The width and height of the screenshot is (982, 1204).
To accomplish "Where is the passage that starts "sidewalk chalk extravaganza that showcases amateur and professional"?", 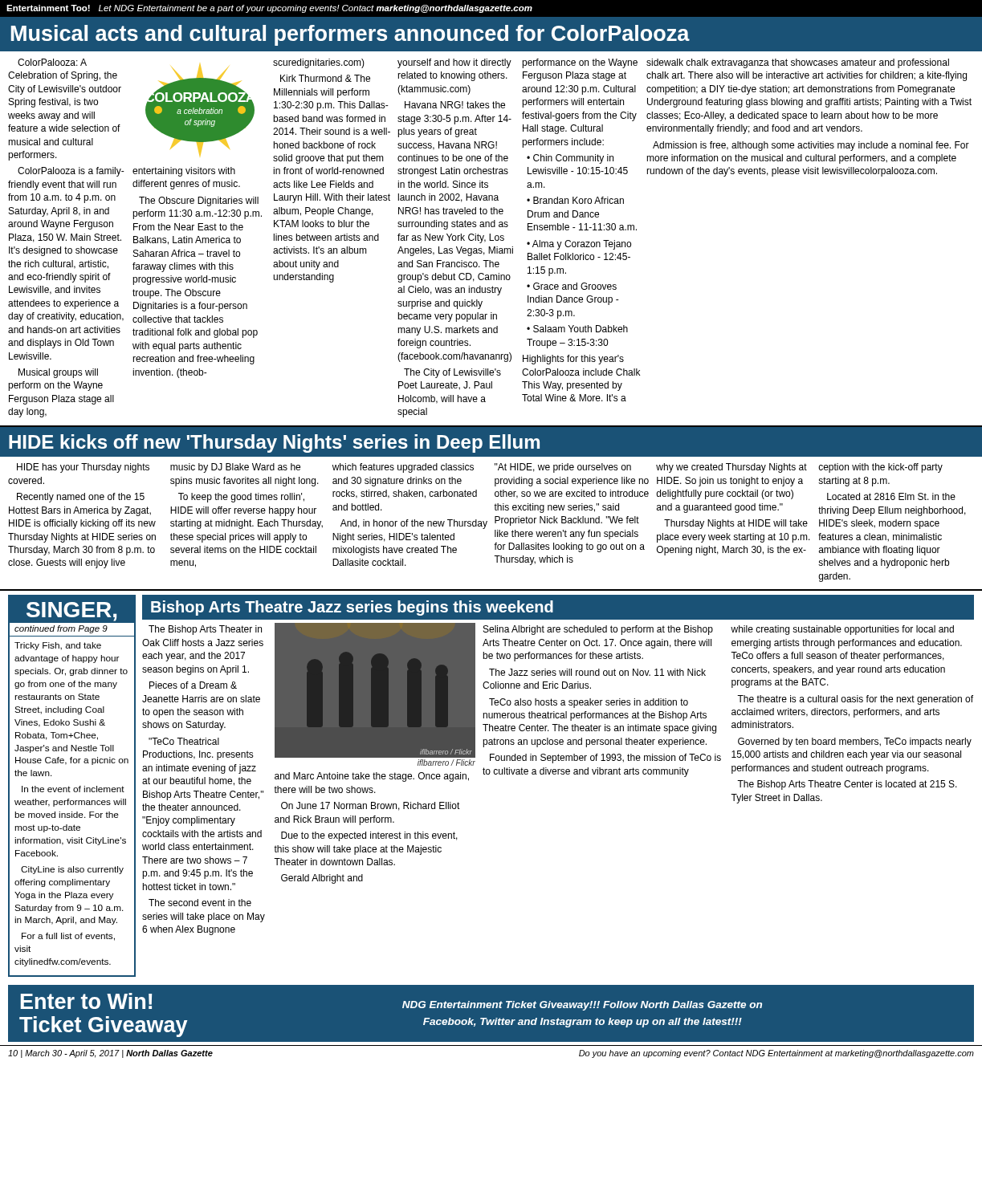I will (x=810, y=117).
